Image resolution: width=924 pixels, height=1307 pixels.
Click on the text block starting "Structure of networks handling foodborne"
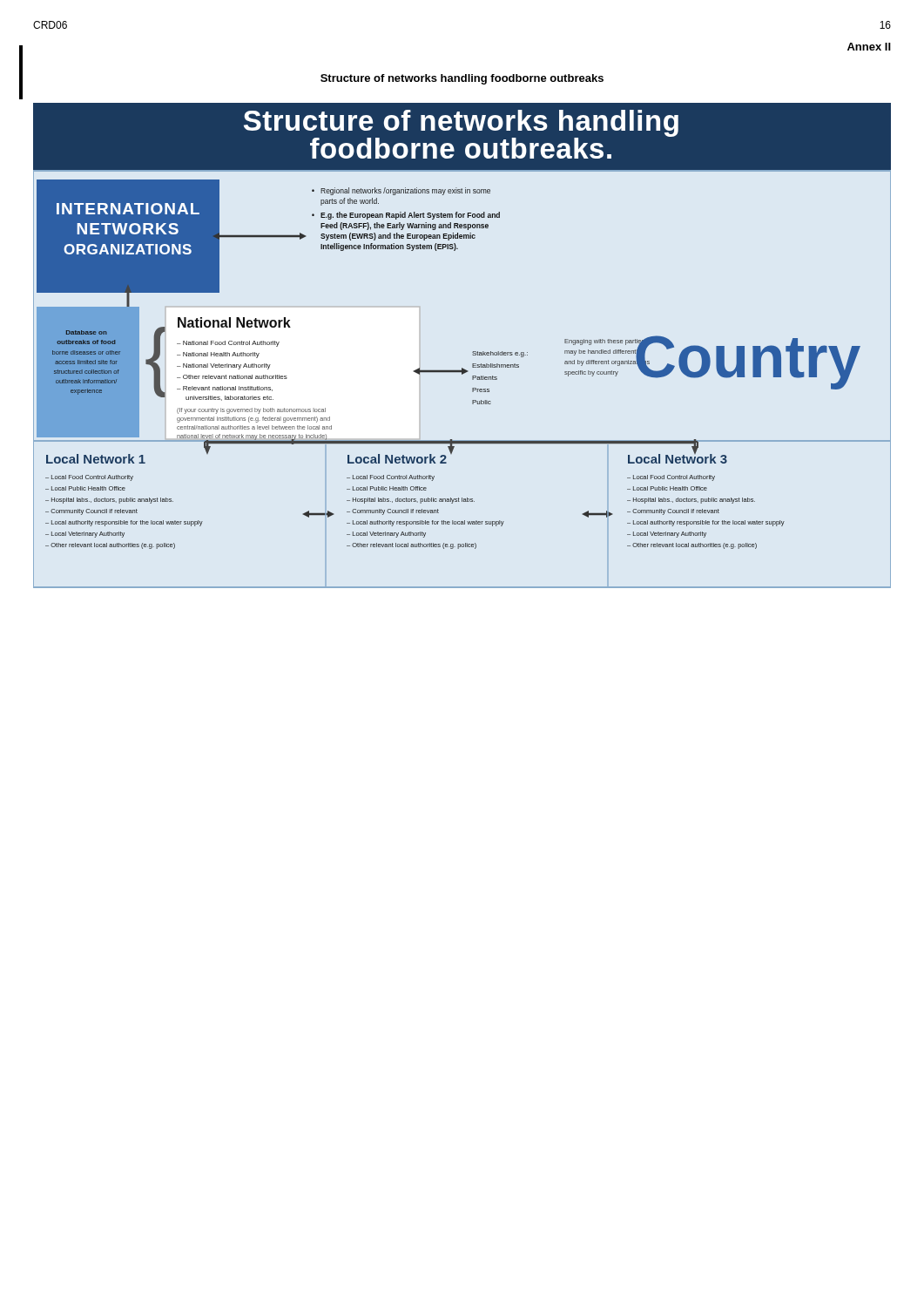point(462,78)
